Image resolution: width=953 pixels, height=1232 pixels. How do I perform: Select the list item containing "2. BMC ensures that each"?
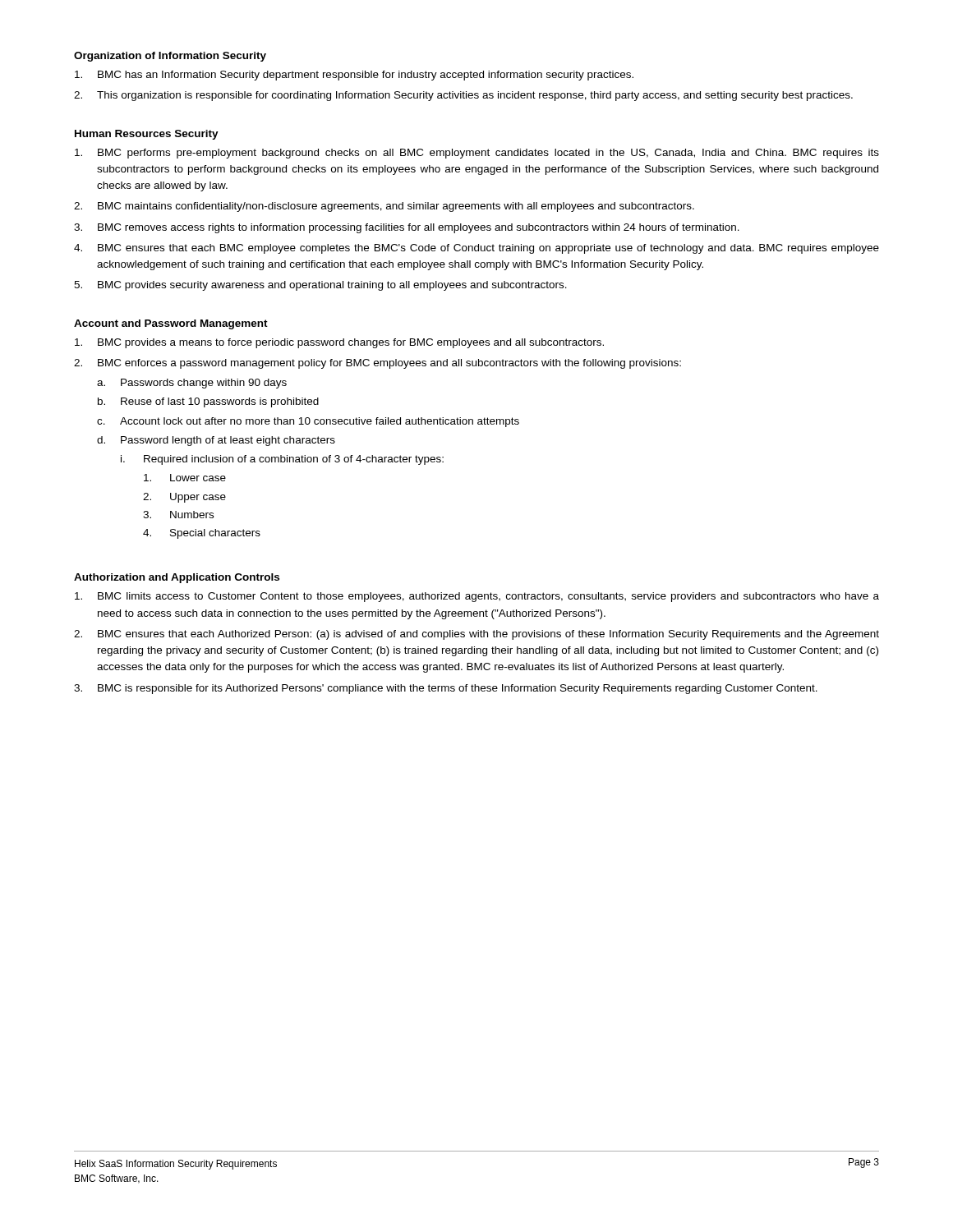[476, 651]
